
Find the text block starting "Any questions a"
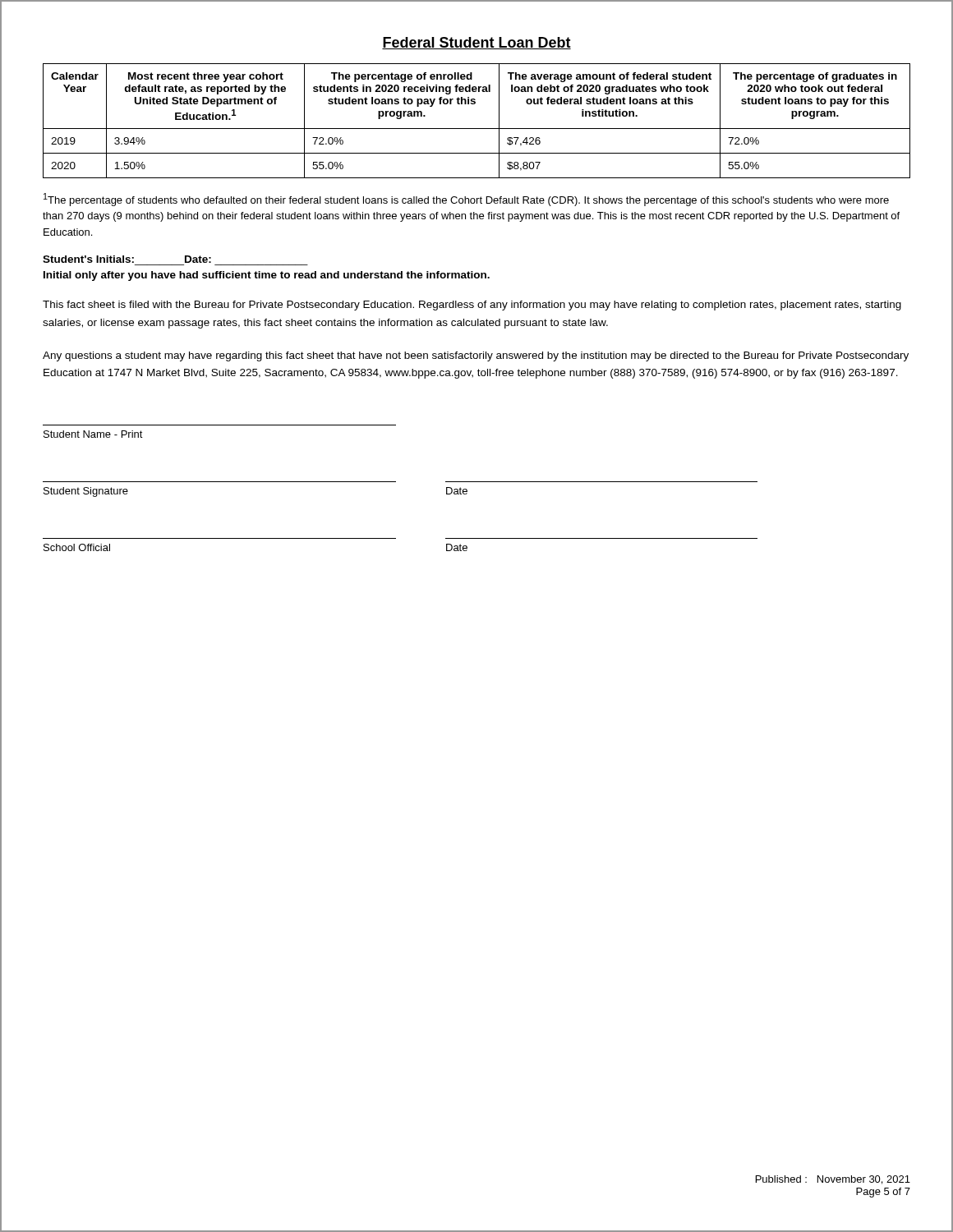click(476, 364)
